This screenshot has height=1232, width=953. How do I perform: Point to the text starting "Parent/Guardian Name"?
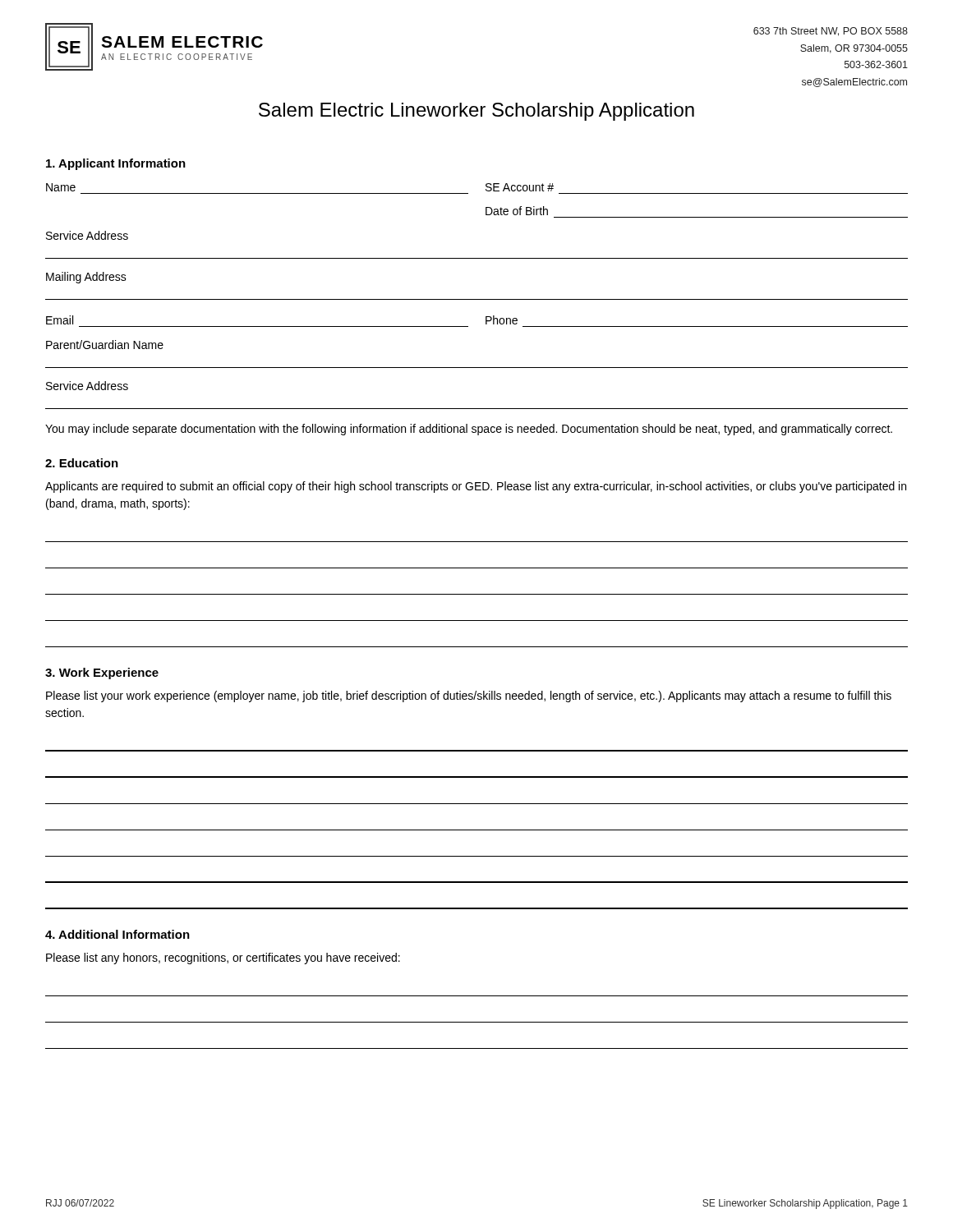[x=105, y=345]
